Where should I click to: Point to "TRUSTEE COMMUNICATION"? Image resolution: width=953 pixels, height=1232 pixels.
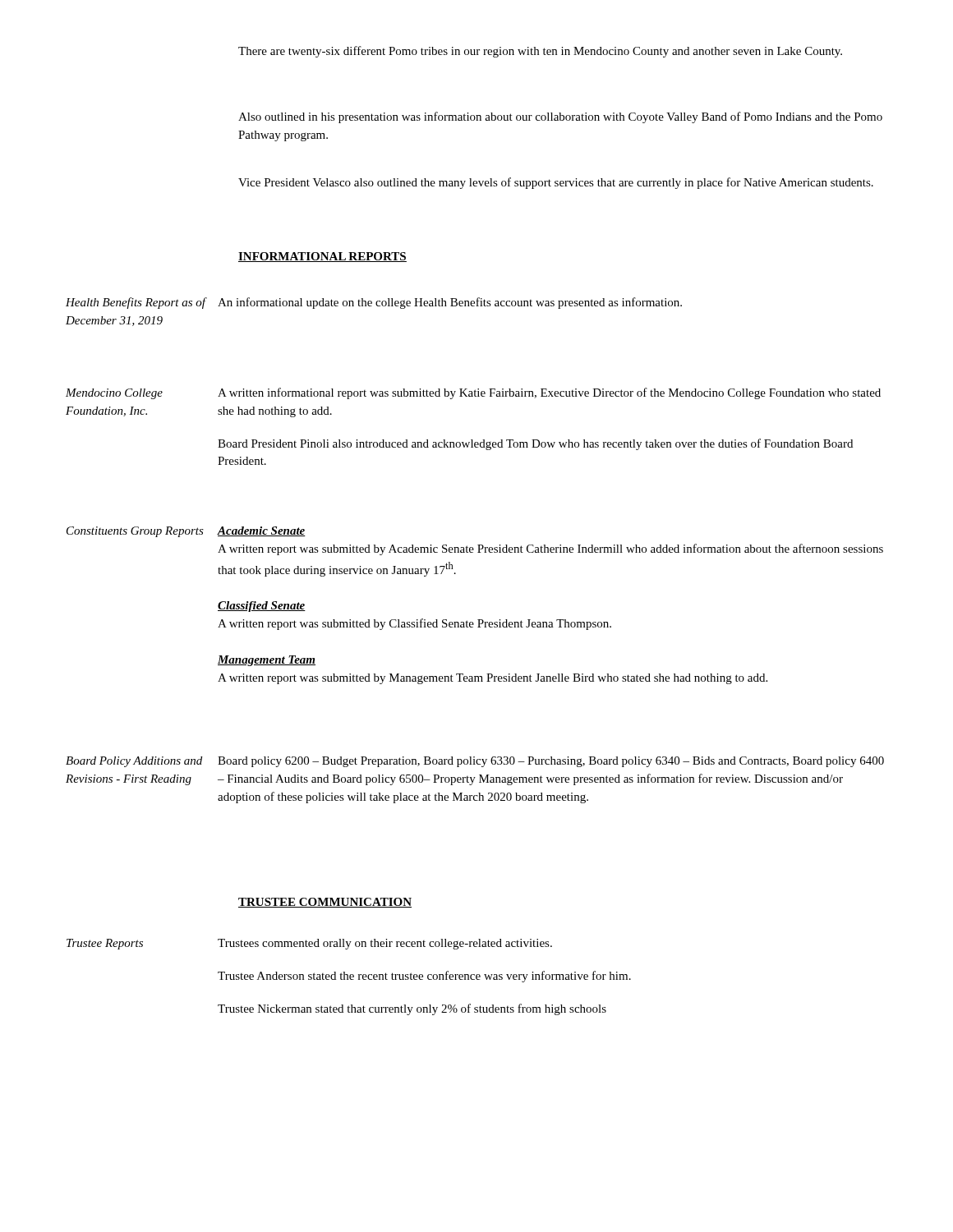click(325, 902)
